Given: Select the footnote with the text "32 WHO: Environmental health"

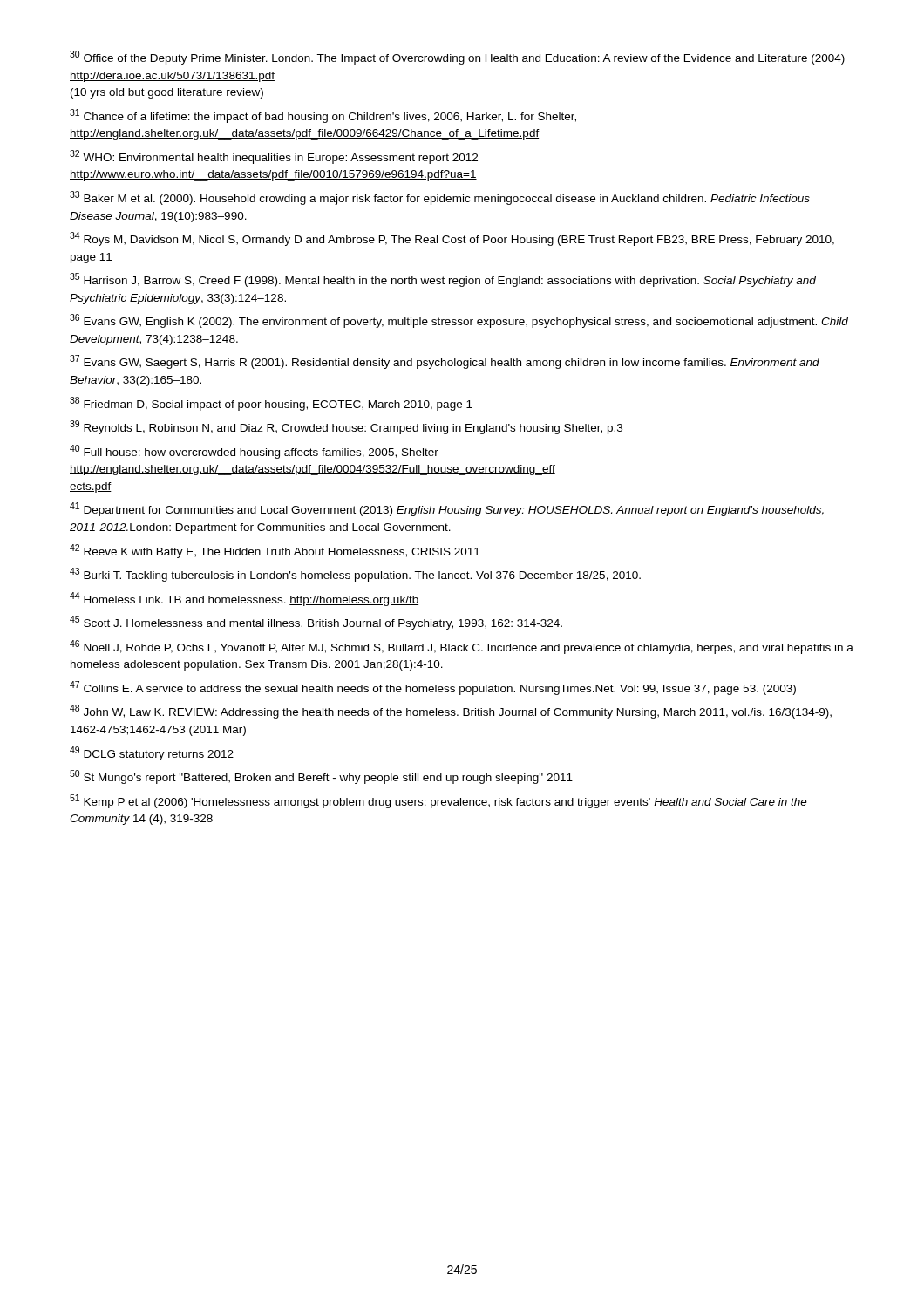Looking at the screenshot, I should coord(274,165).
